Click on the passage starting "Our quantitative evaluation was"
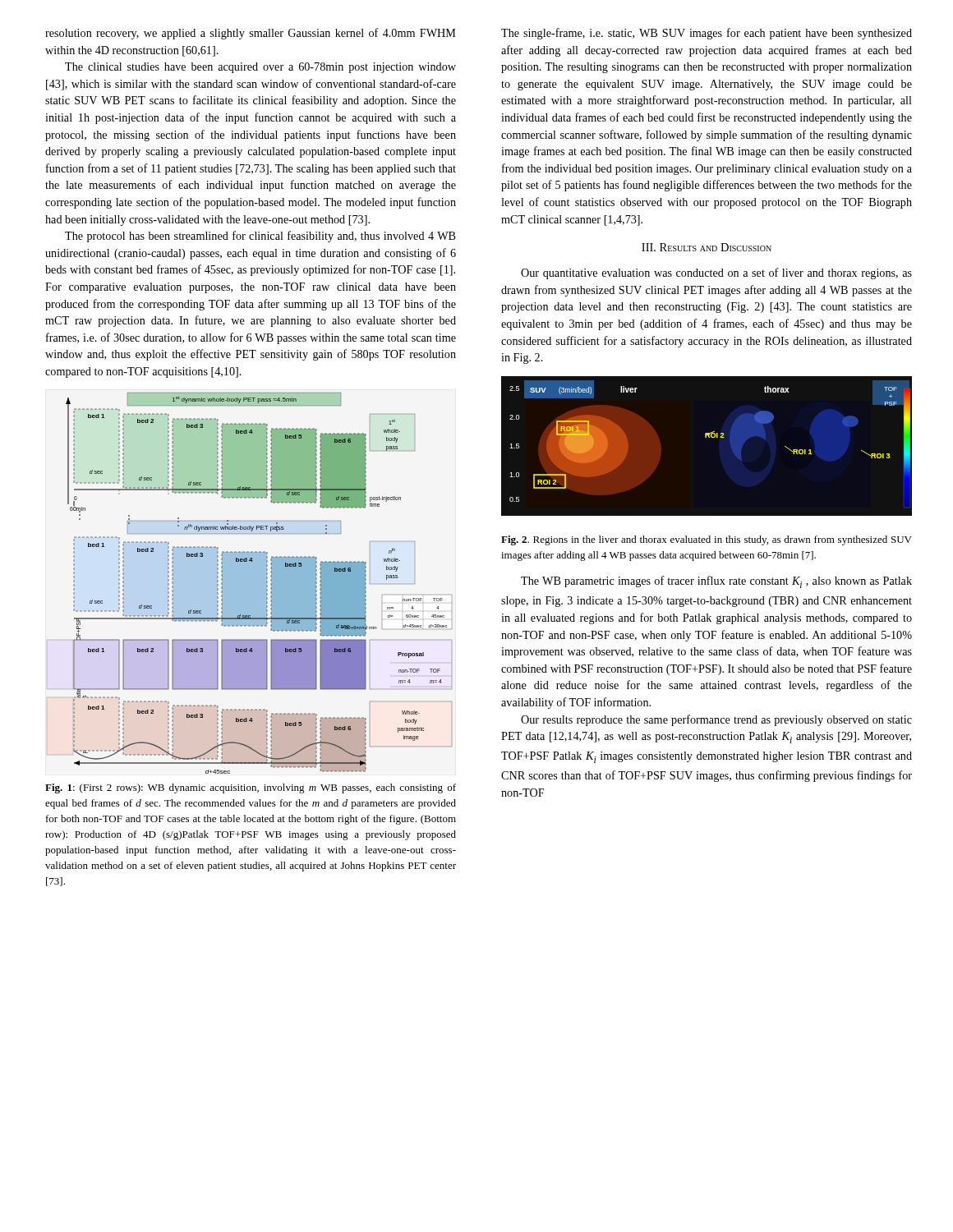This screenshot has height=1232, width=953. coord(707,315)
